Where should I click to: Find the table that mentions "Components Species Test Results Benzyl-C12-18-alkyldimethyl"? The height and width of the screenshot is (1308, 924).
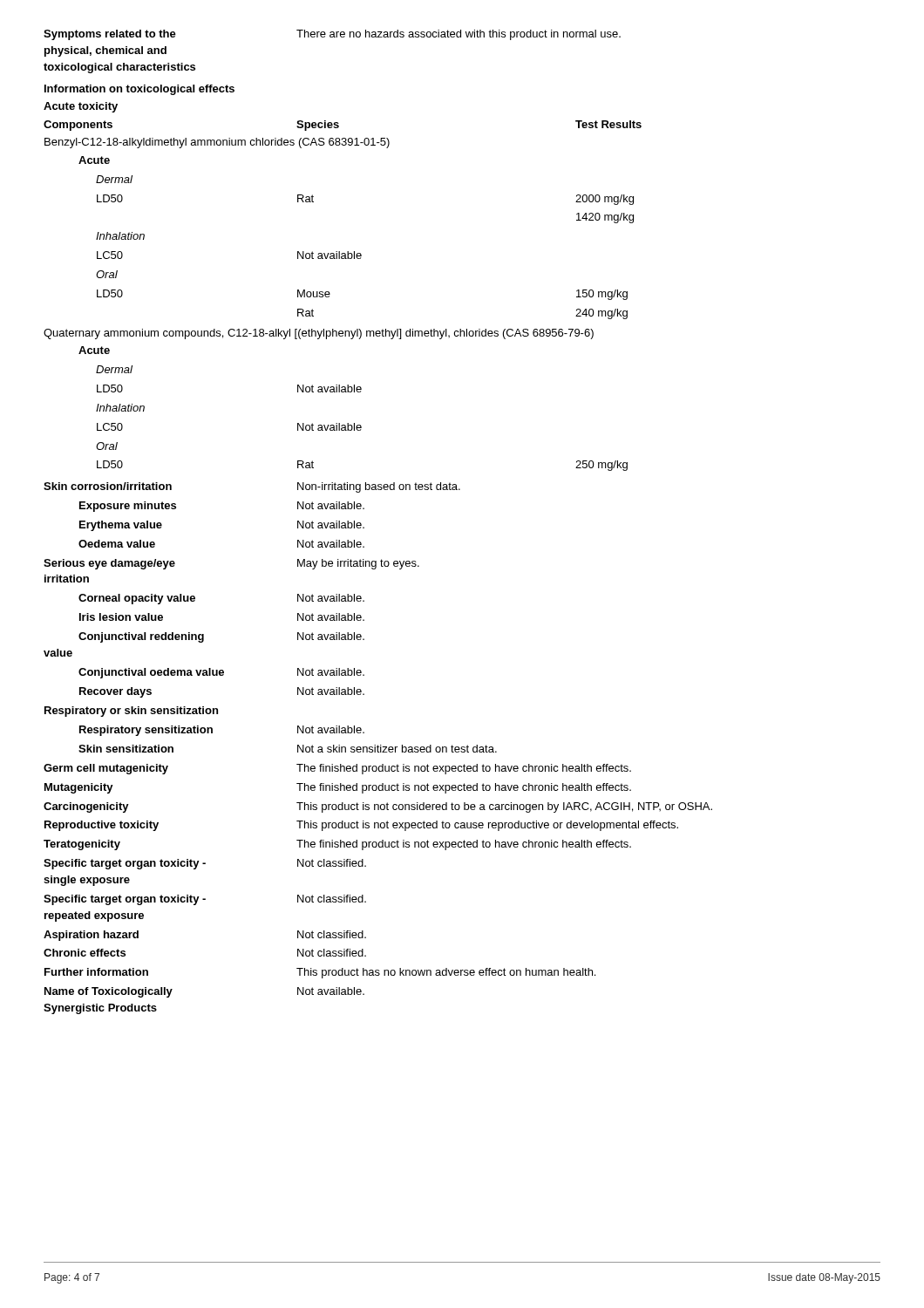(462, 295)
